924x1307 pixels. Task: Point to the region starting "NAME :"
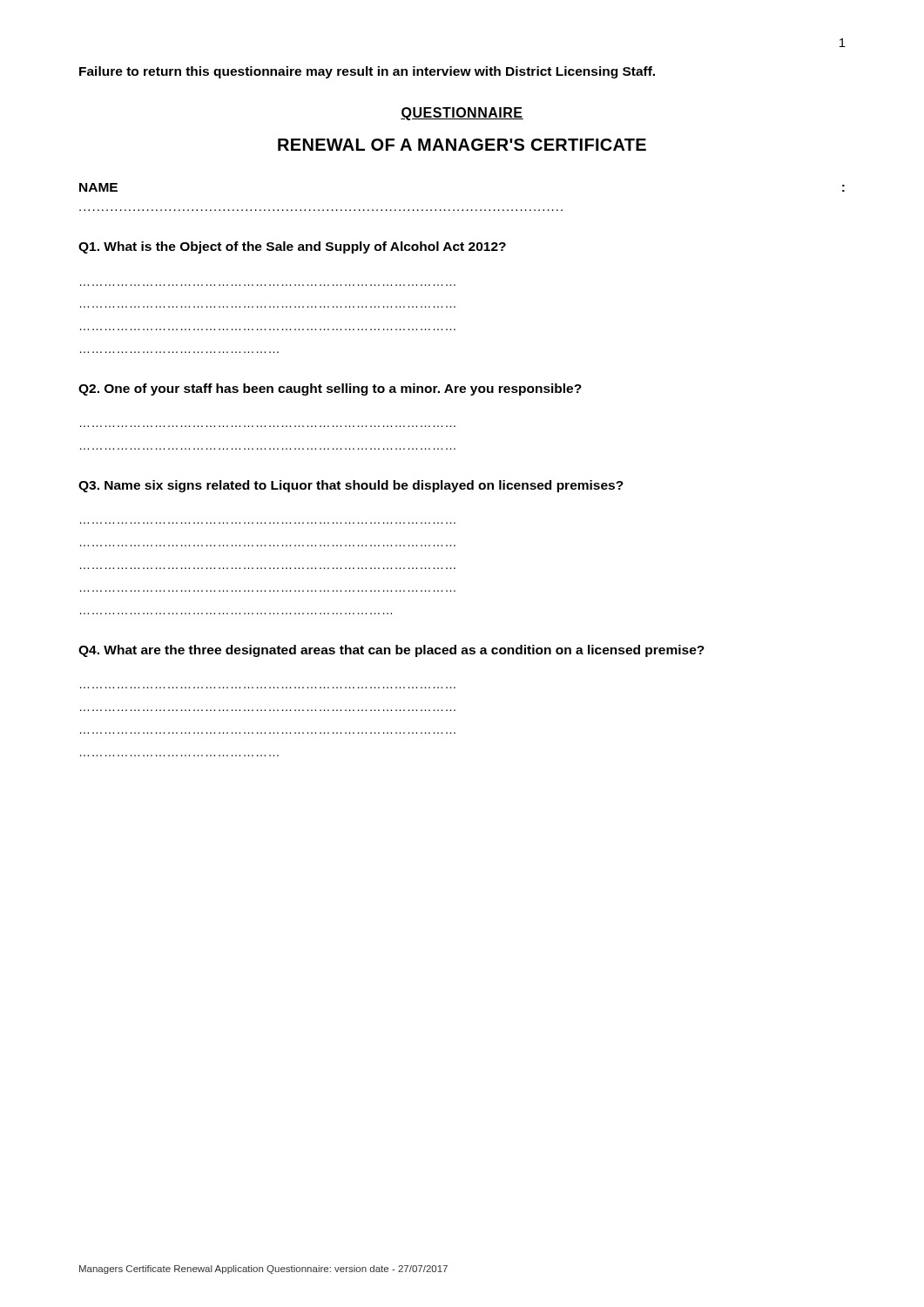[x=94, y=186]
